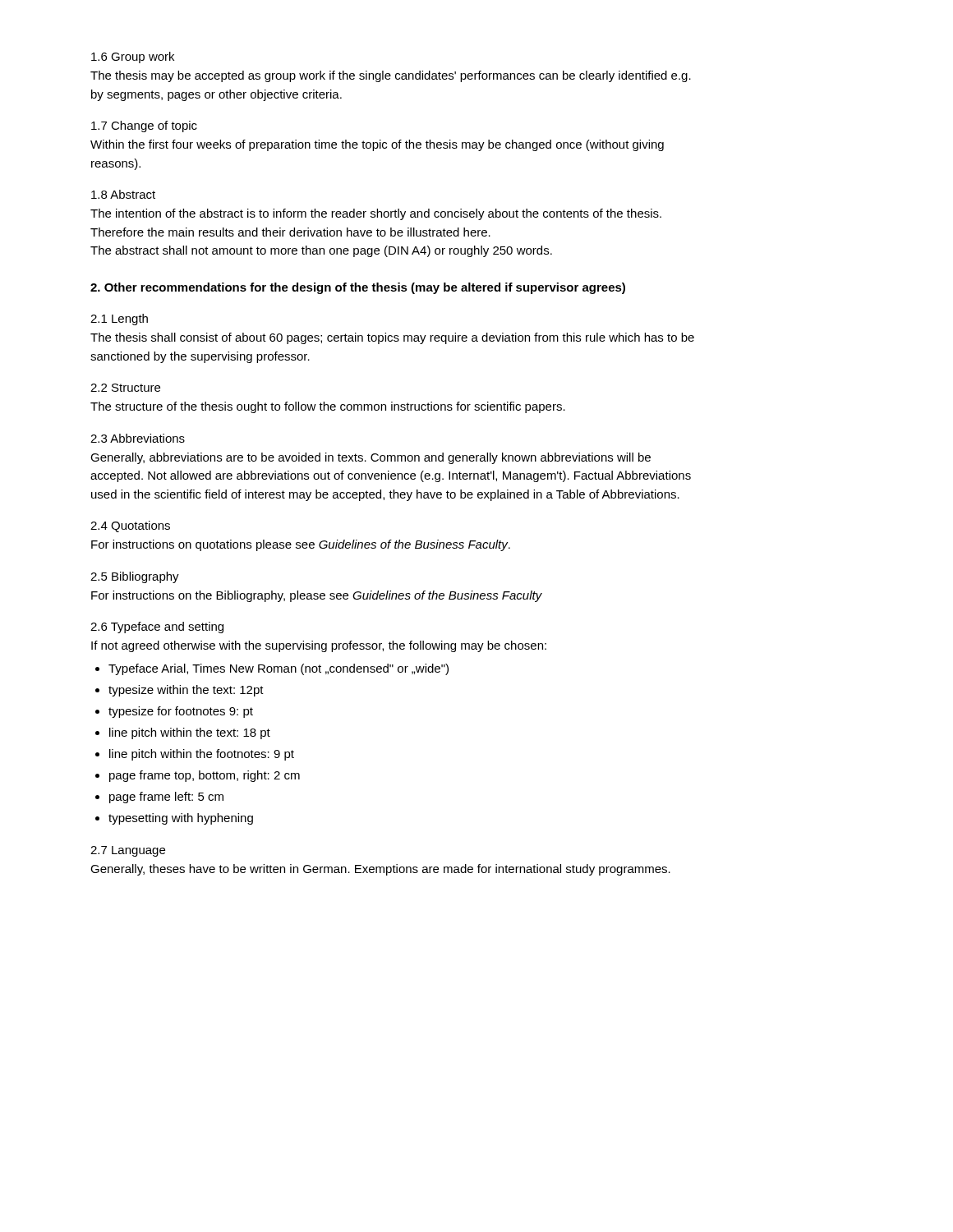Where is the passage that starts "Within the first four weeks of preparation time"?
The width and height of the screenshot is (953, 1232).
pyautogui.click(x=377, y=153)
